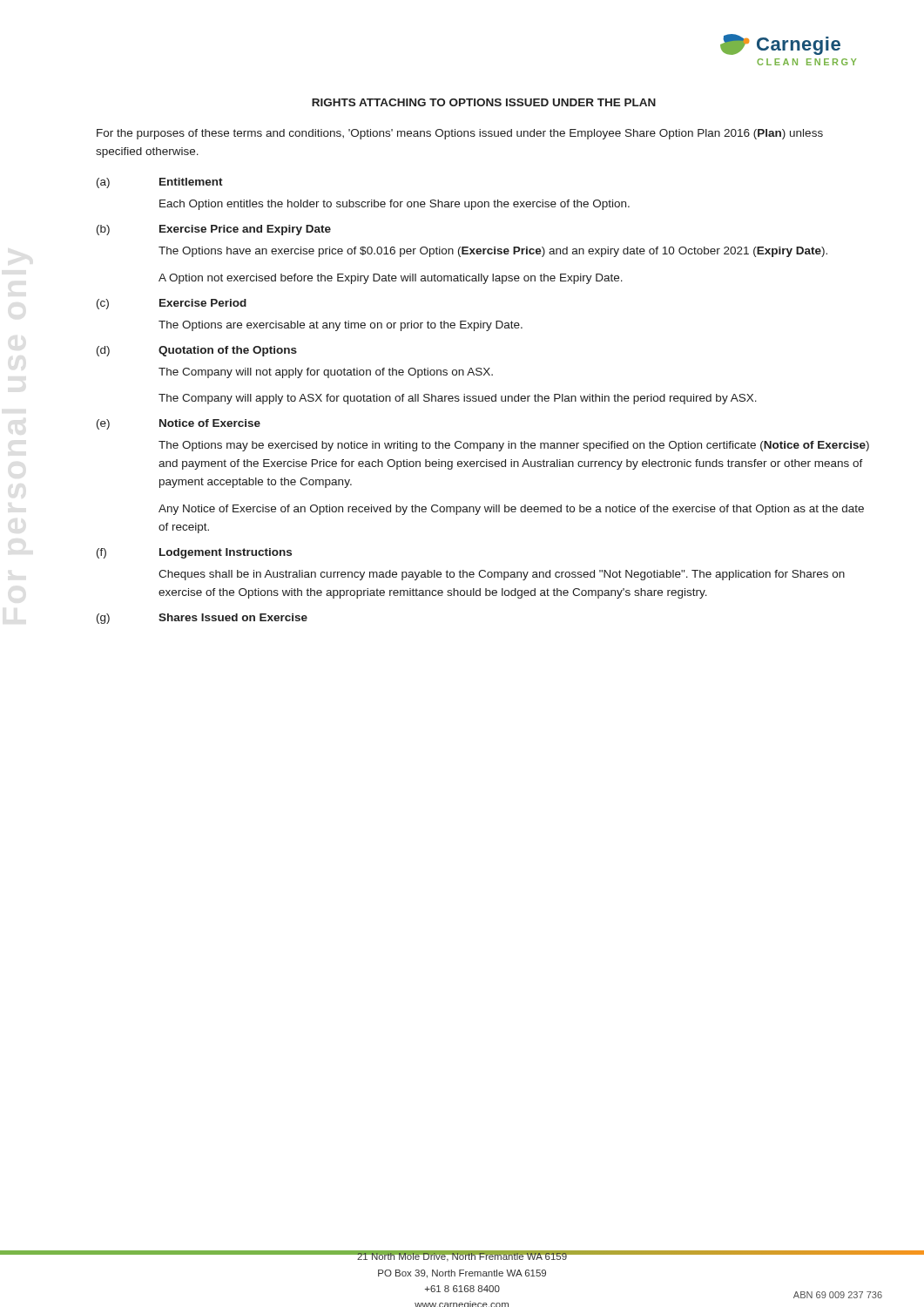
Task: Locate the list item that says "(g) Shares Issued on Exercise"
Action: pyautogui.click(x=202, y=619)
